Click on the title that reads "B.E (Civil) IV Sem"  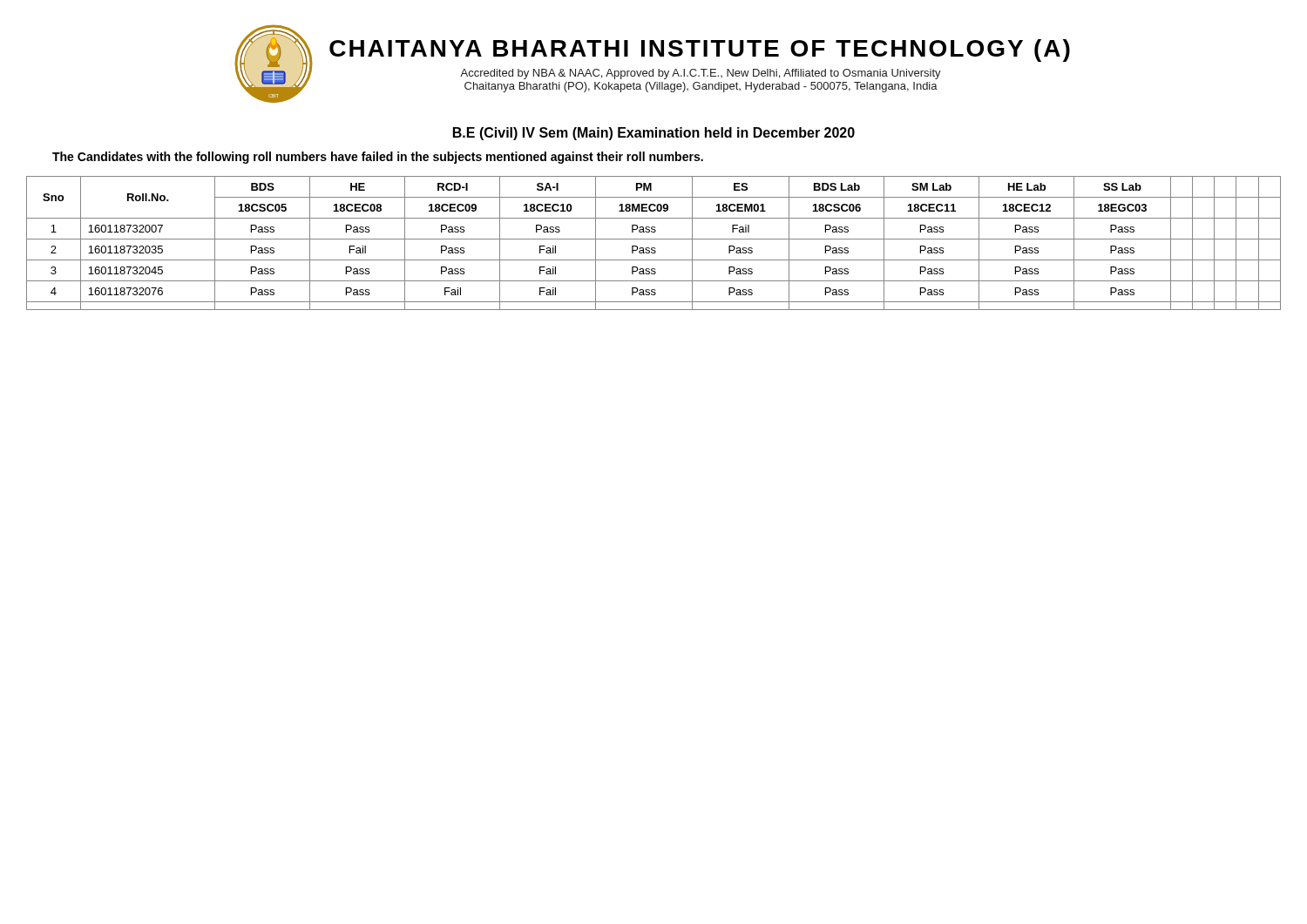tap(654, 133)
